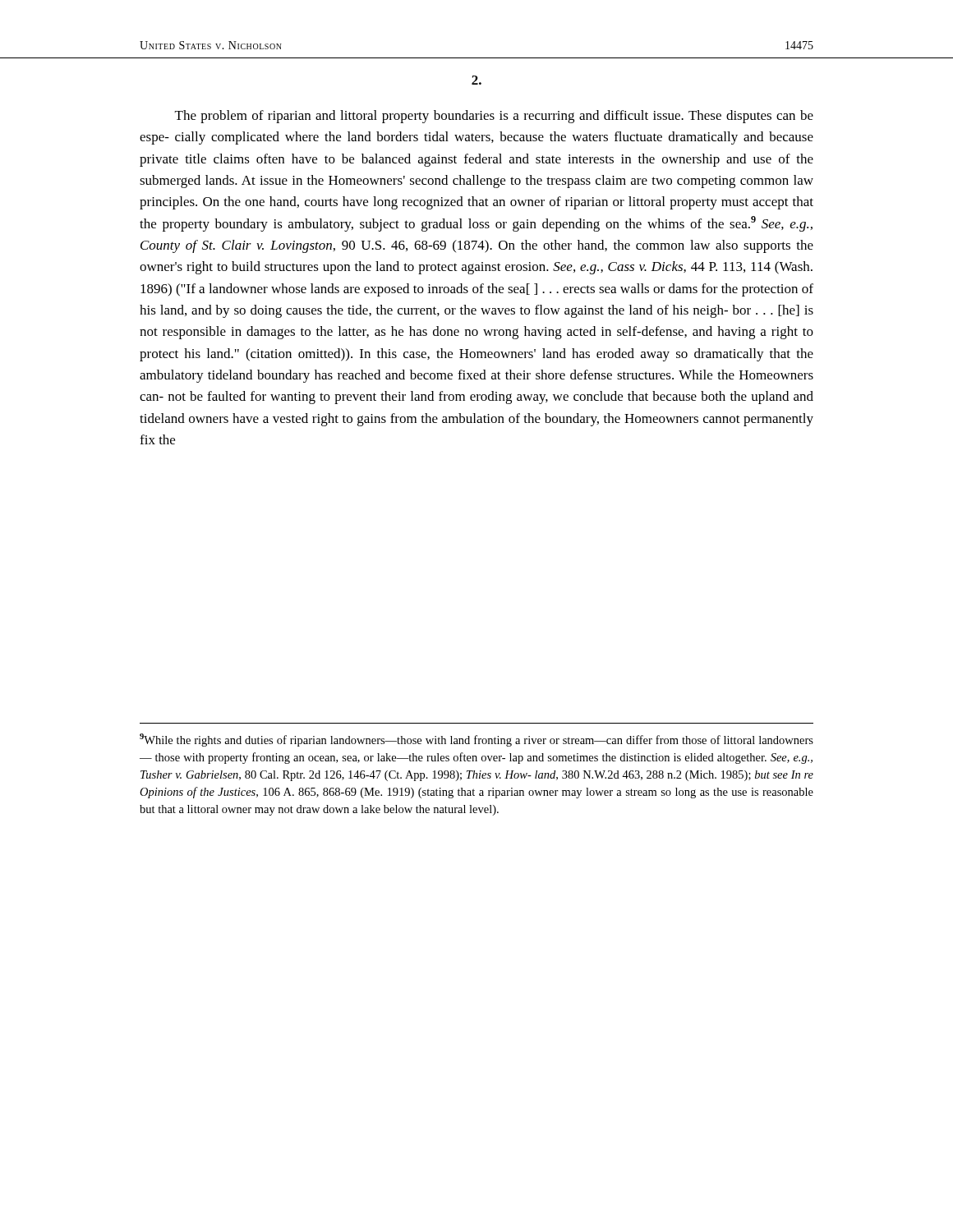953x1232 pixels.
Task: Locate the section header
Action: click(x=476, y=80)
